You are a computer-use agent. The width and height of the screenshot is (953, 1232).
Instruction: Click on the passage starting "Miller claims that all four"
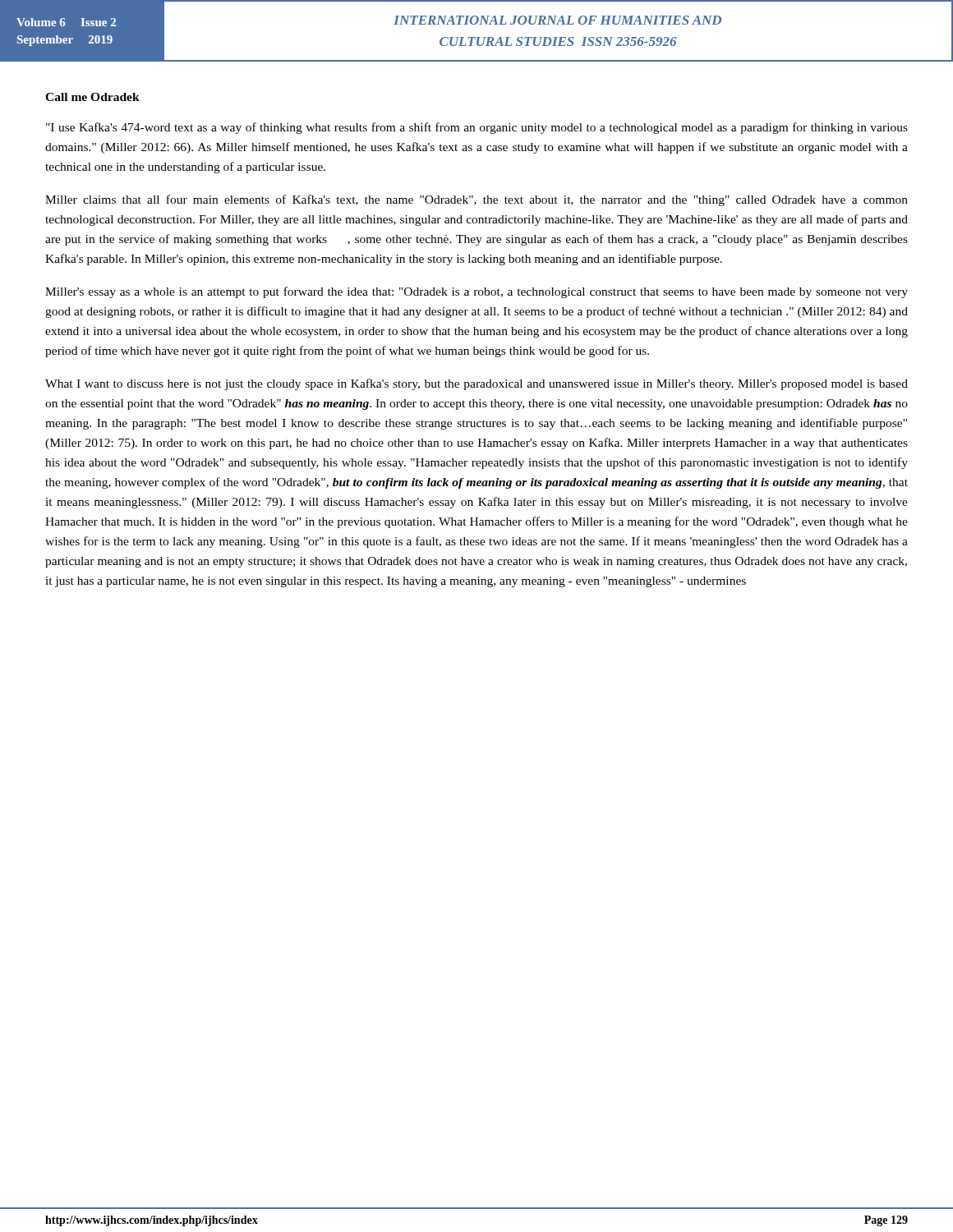476,229
